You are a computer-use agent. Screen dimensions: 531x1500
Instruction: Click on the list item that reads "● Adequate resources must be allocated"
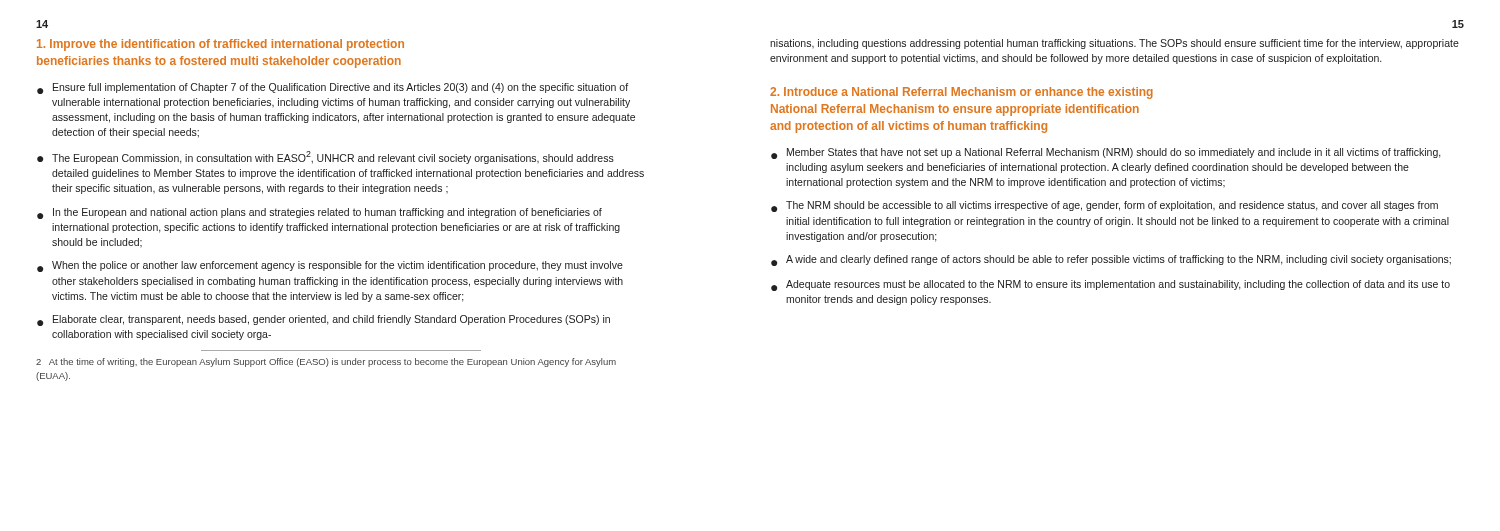click(x=1117, y=292)
